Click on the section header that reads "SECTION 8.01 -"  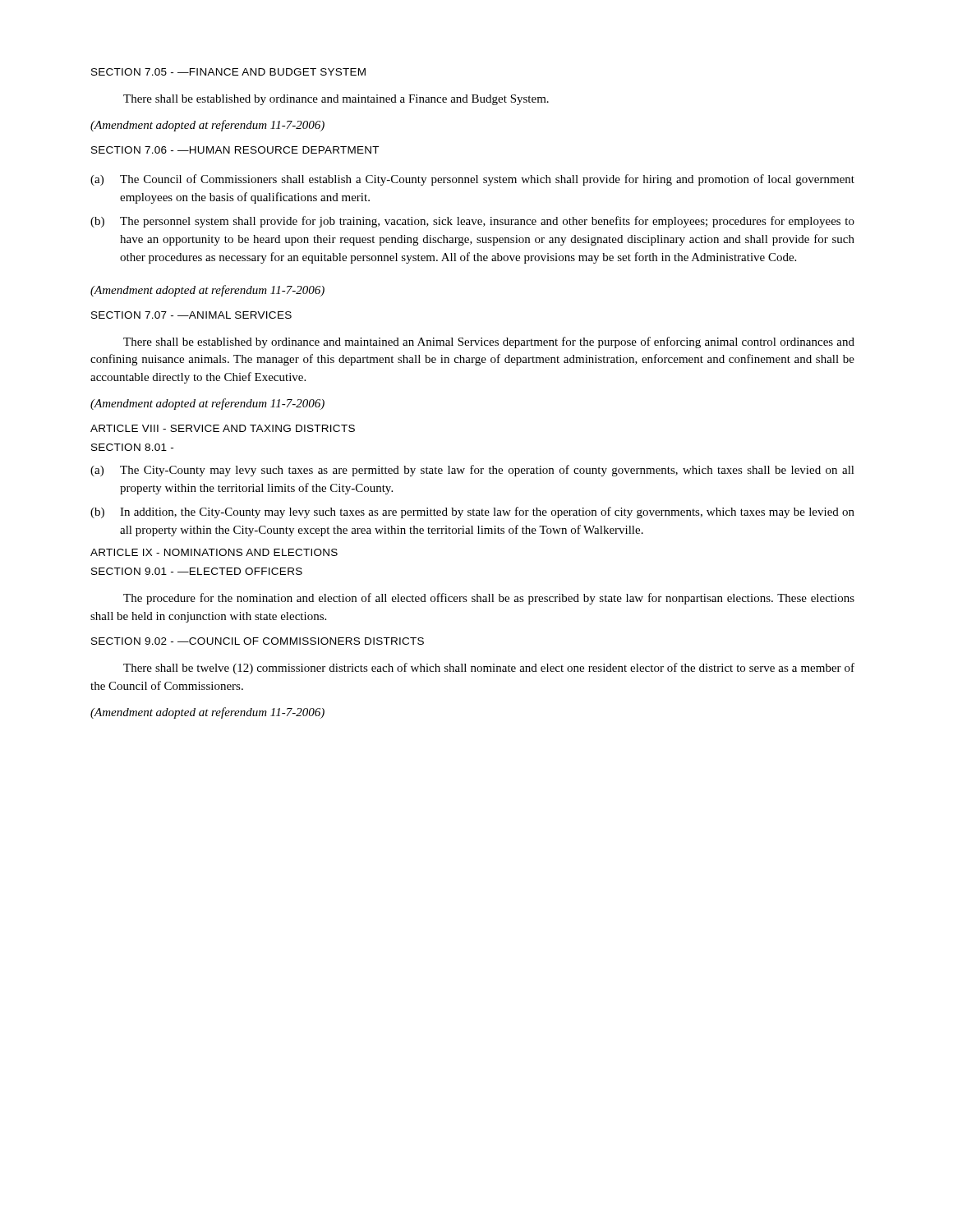point(132,447)
